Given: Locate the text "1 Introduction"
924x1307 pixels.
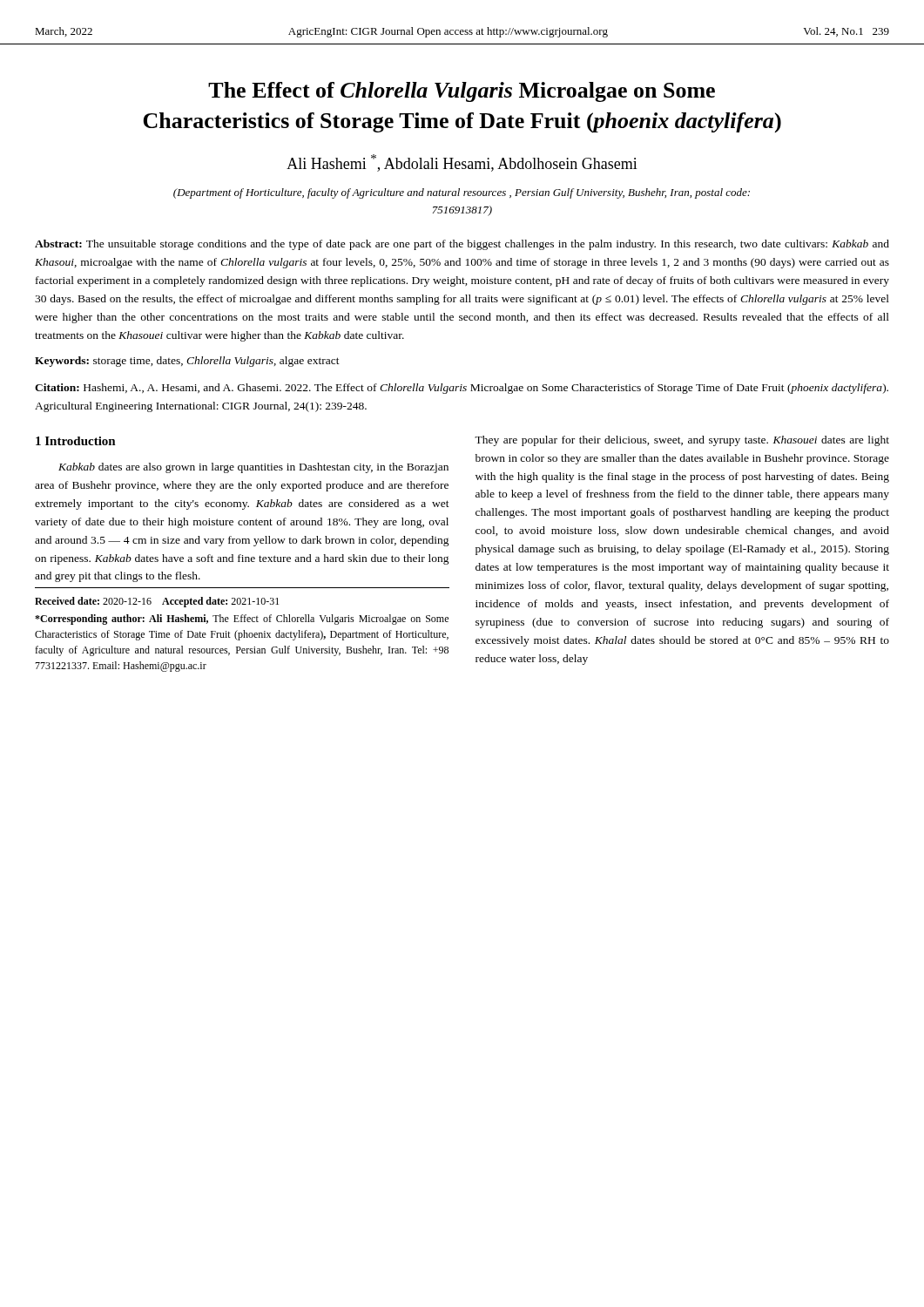Looking at the screenshot, I should [75, 441].
